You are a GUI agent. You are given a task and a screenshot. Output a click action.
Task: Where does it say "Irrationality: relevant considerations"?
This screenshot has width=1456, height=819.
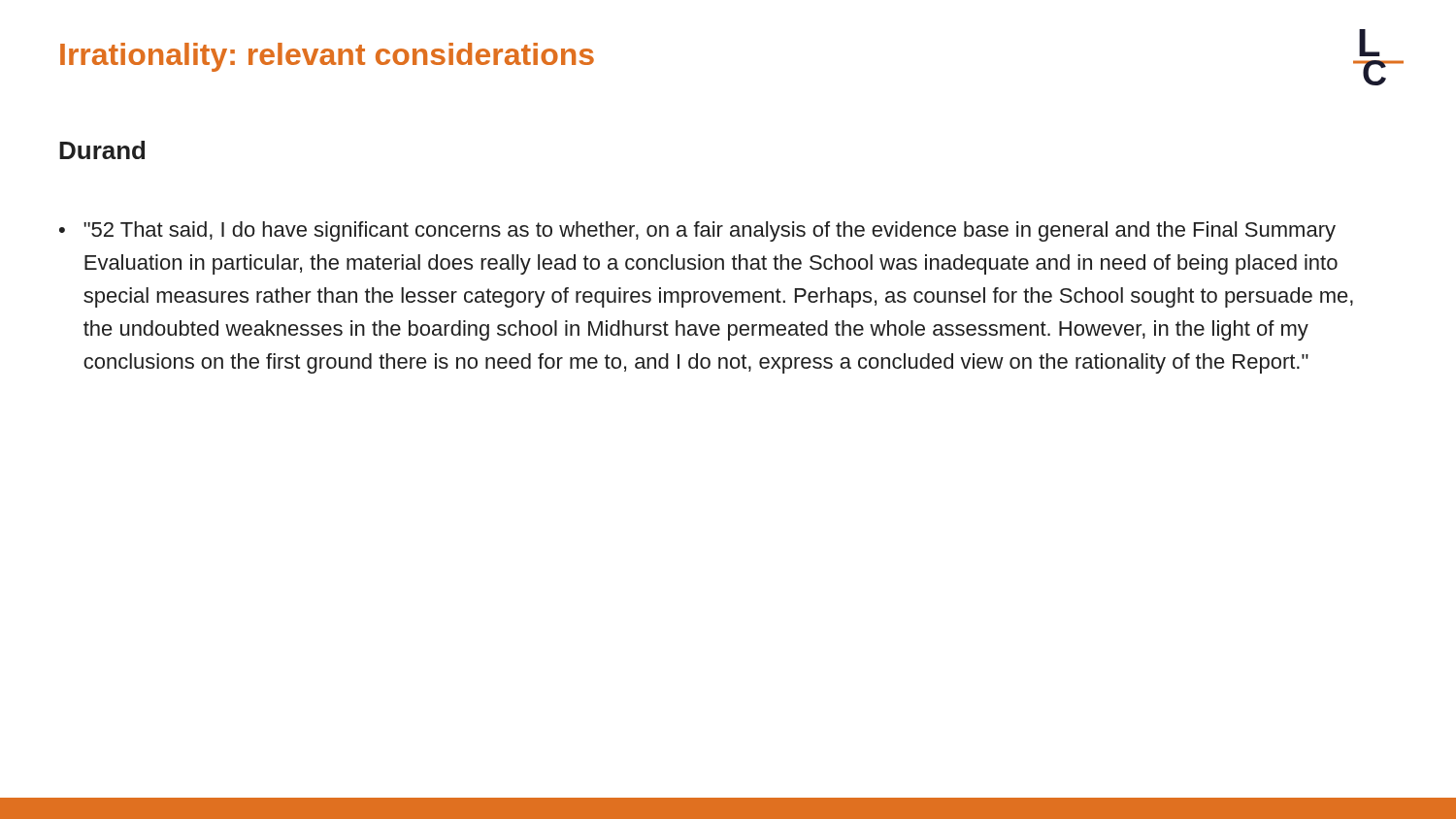pos(327,54)
